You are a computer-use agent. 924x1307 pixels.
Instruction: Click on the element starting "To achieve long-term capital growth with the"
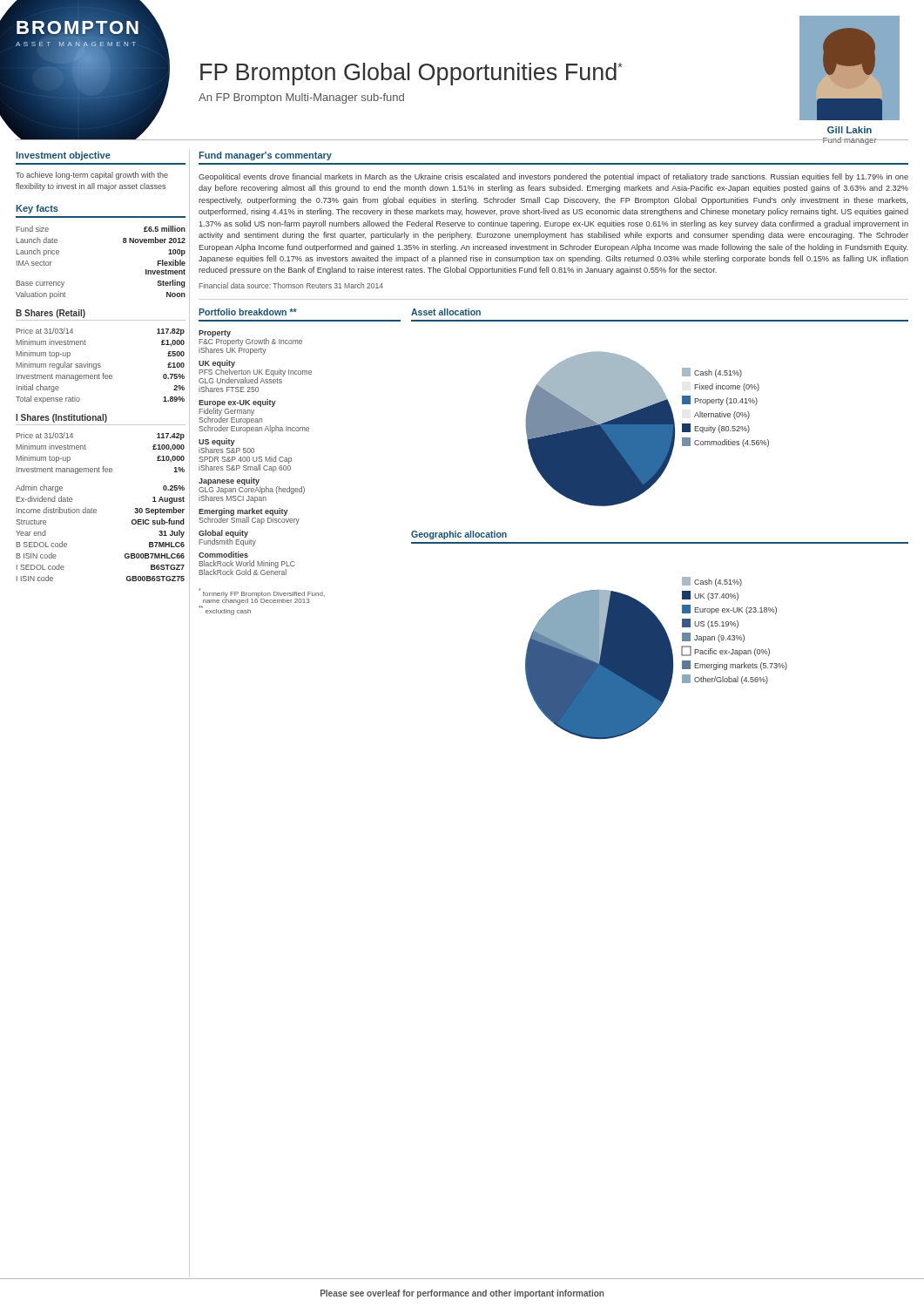(92, 181)
